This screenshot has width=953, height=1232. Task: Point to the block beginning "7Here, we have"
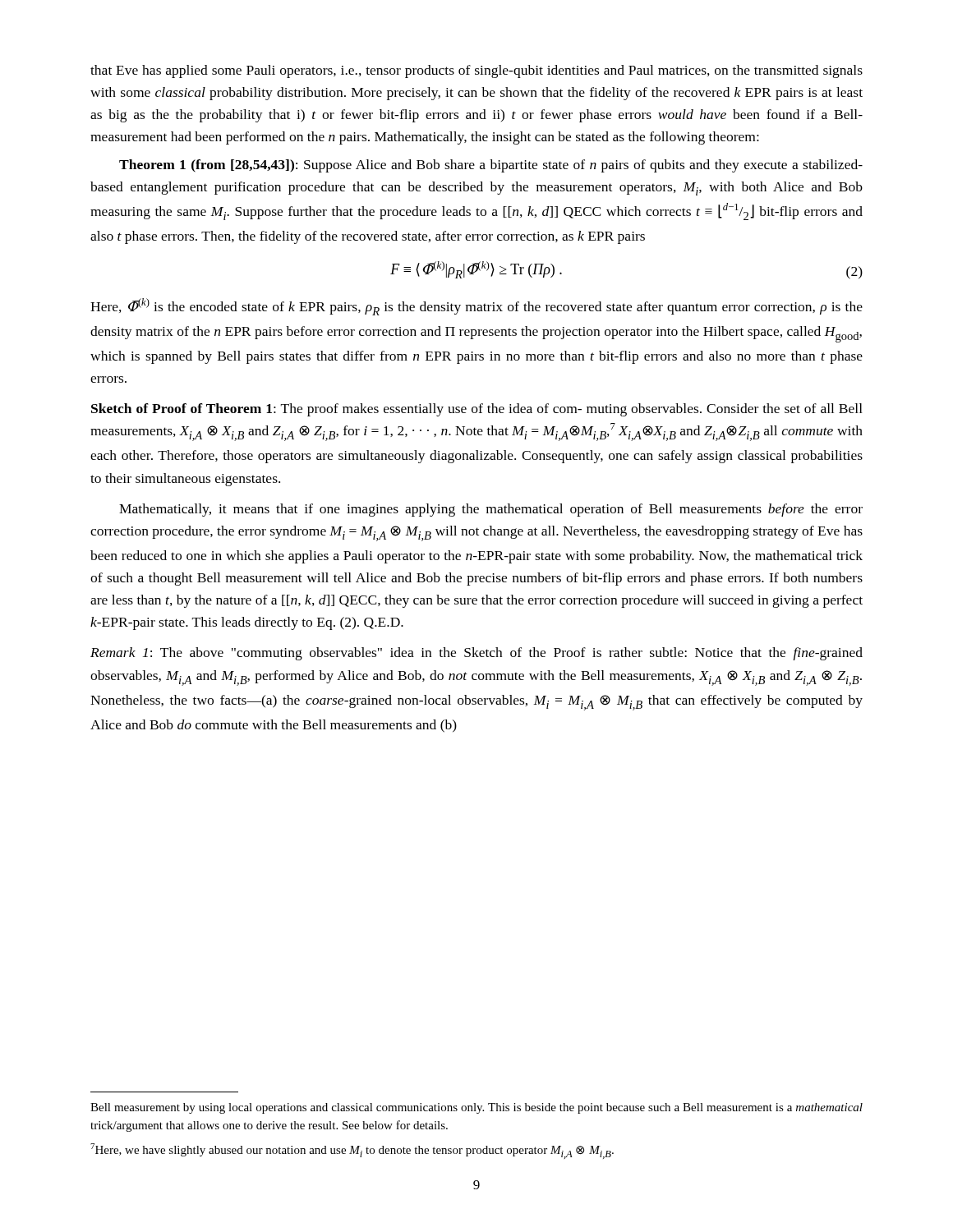[352, 1151]
